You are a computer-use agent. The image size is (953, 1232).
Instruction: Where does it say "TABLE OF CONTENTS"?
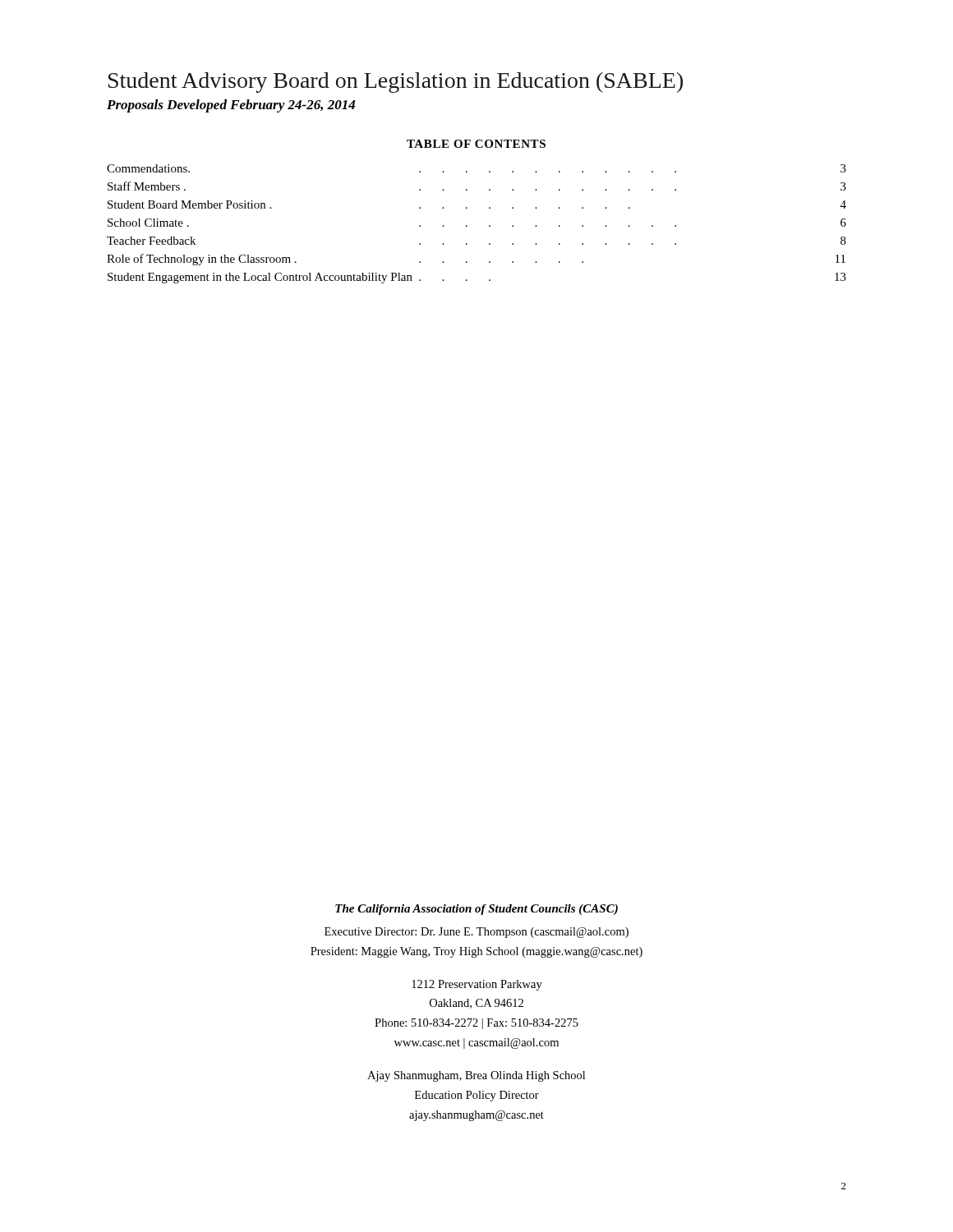click(x=476, y=144)
